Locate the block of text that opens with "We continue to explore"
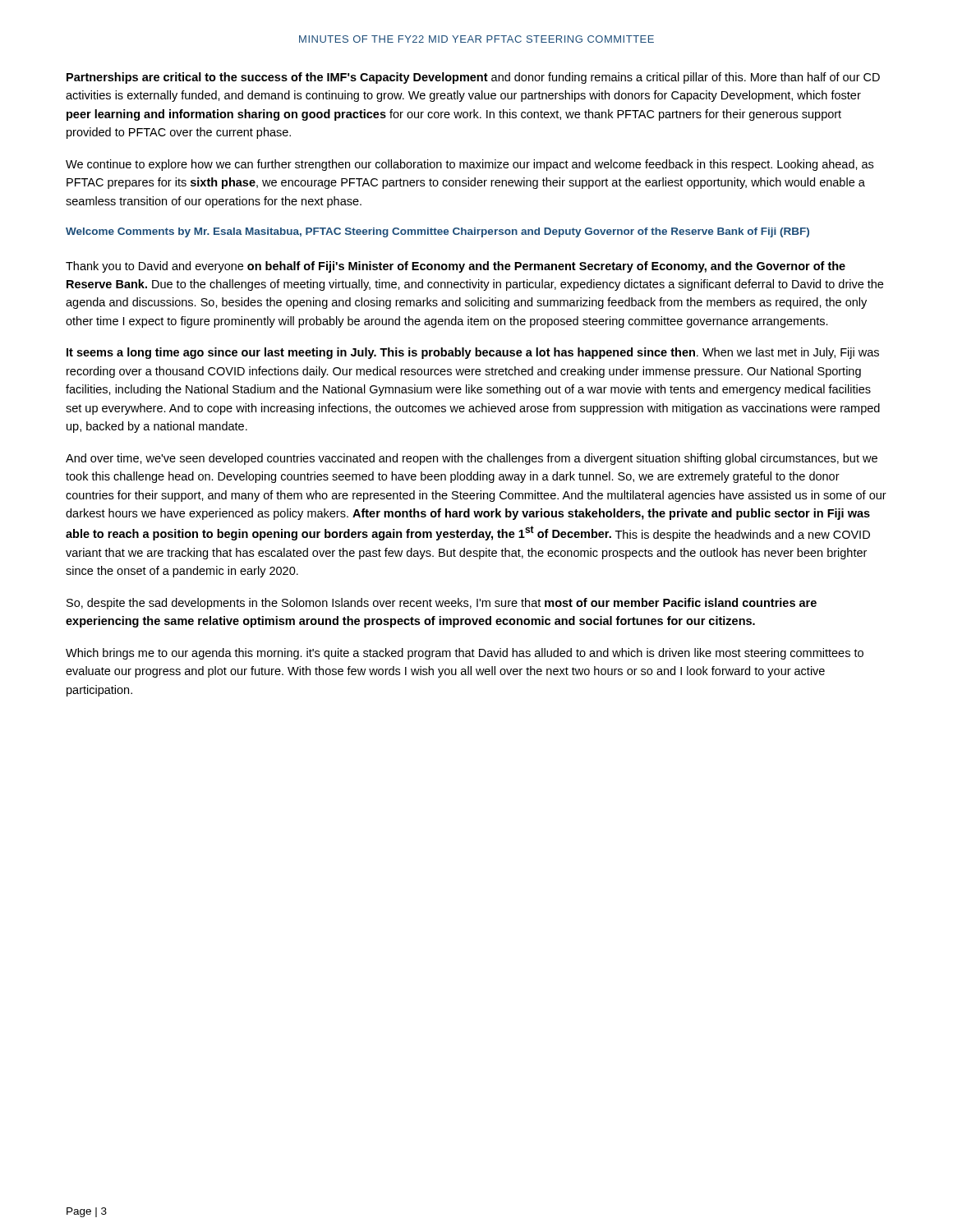This screenshot has width=953, height=1232. 470,183
